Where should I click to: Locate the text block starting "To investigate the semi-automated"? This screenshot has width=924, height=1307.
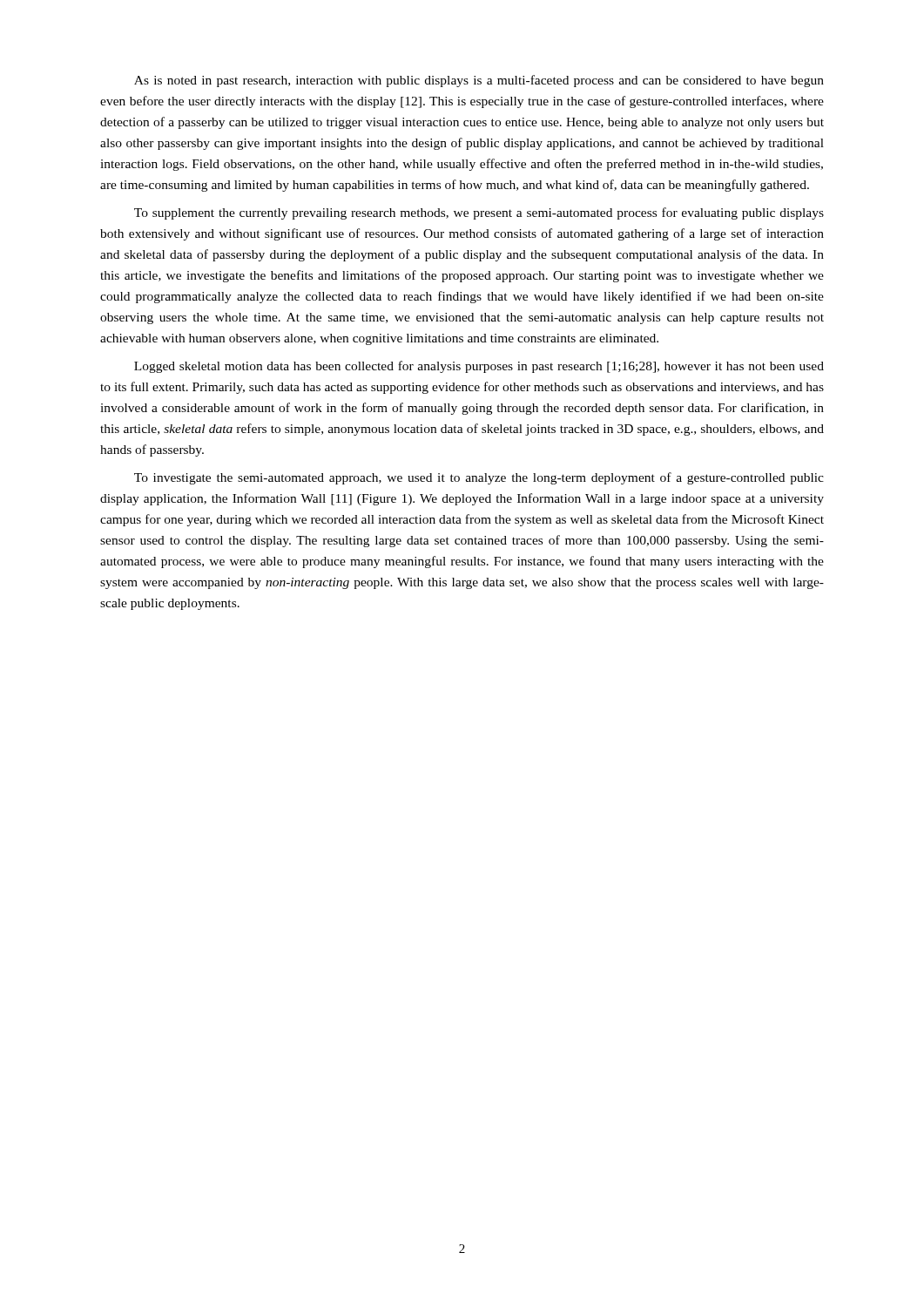click(x=462, y=540)
